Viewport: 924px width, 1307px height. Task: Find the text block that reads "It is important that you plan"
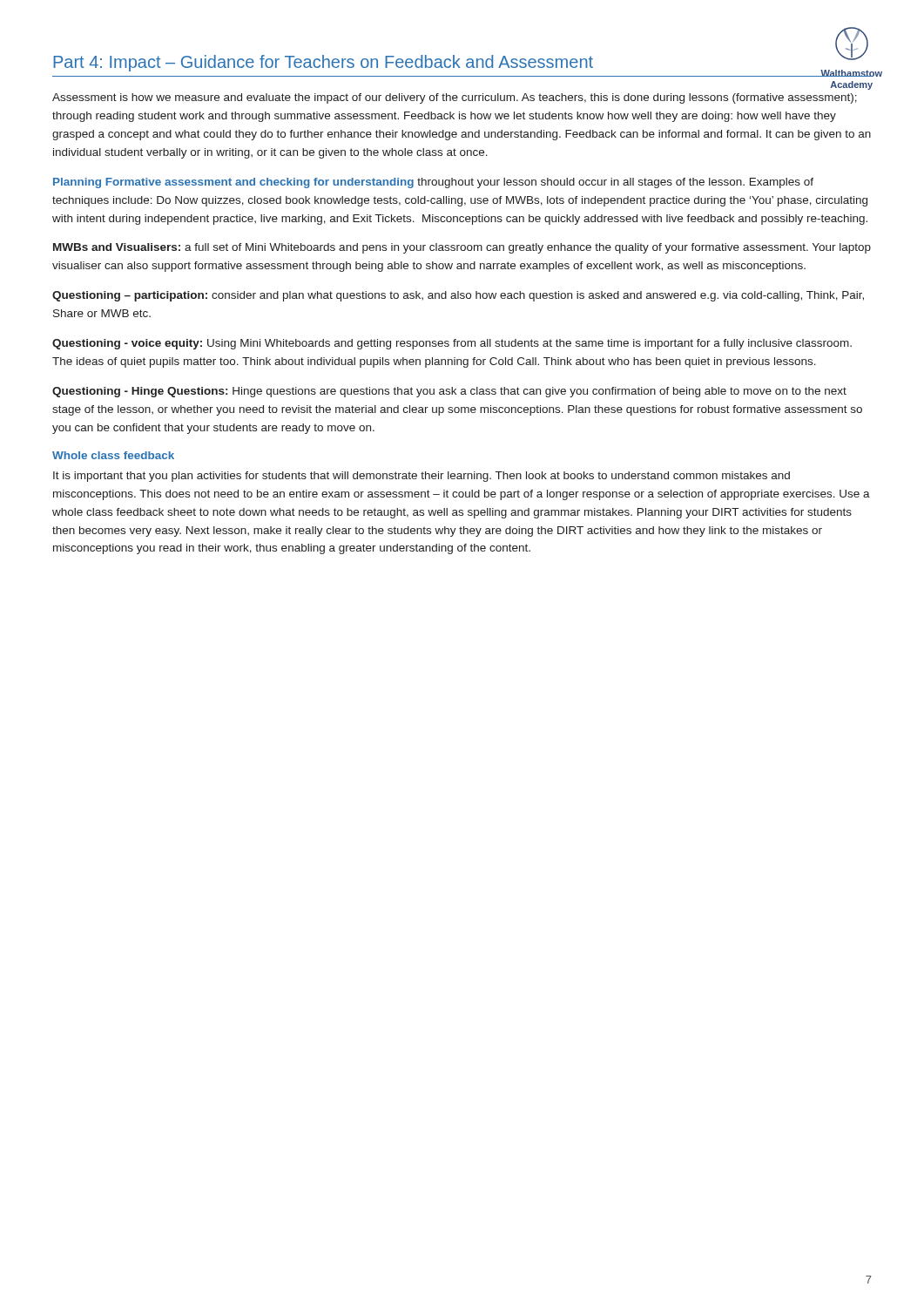click(x=461, y=512)
